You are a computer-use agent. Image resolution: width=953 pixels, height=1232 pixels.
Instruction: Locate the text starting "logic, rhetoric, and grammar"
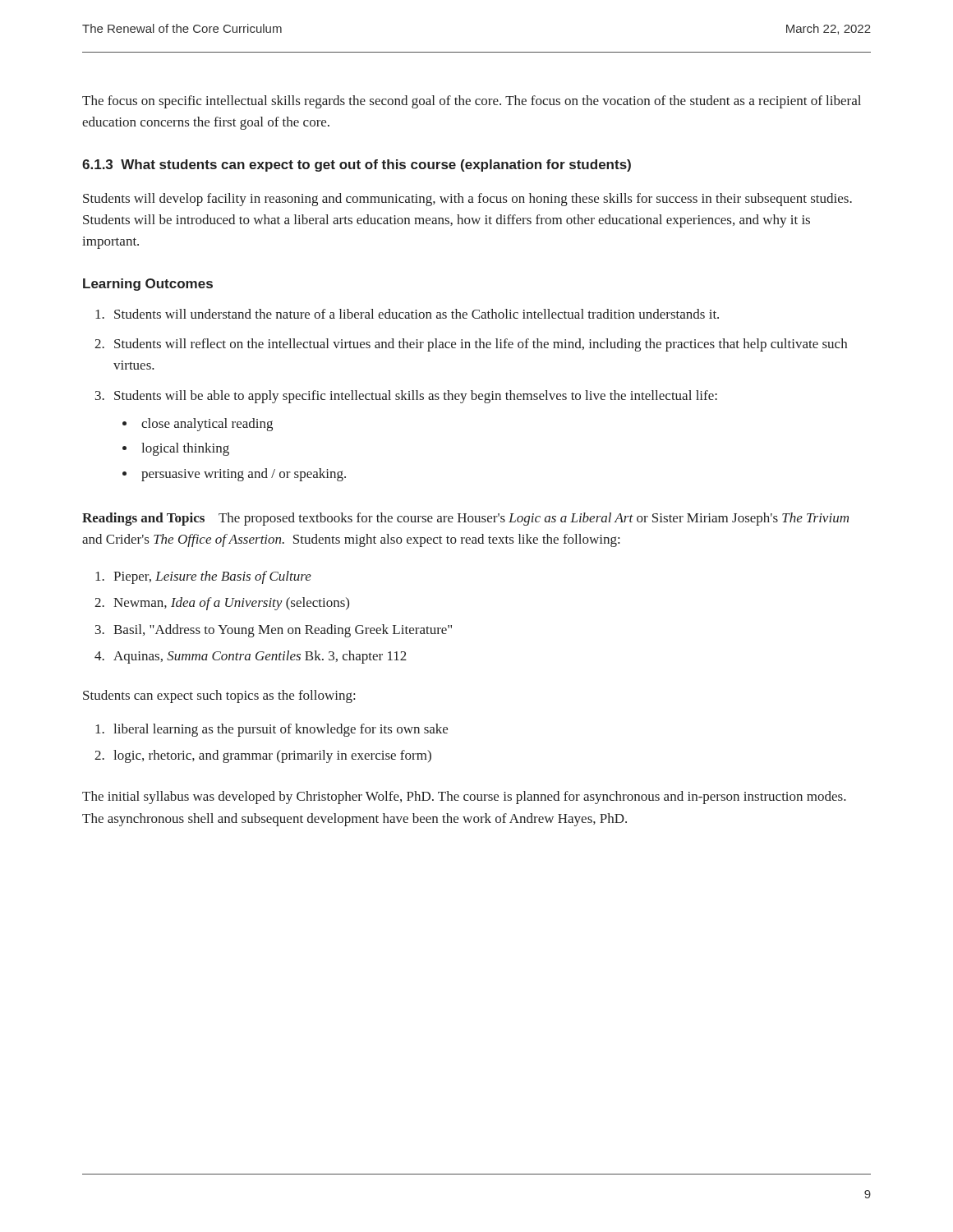(273, 755)
